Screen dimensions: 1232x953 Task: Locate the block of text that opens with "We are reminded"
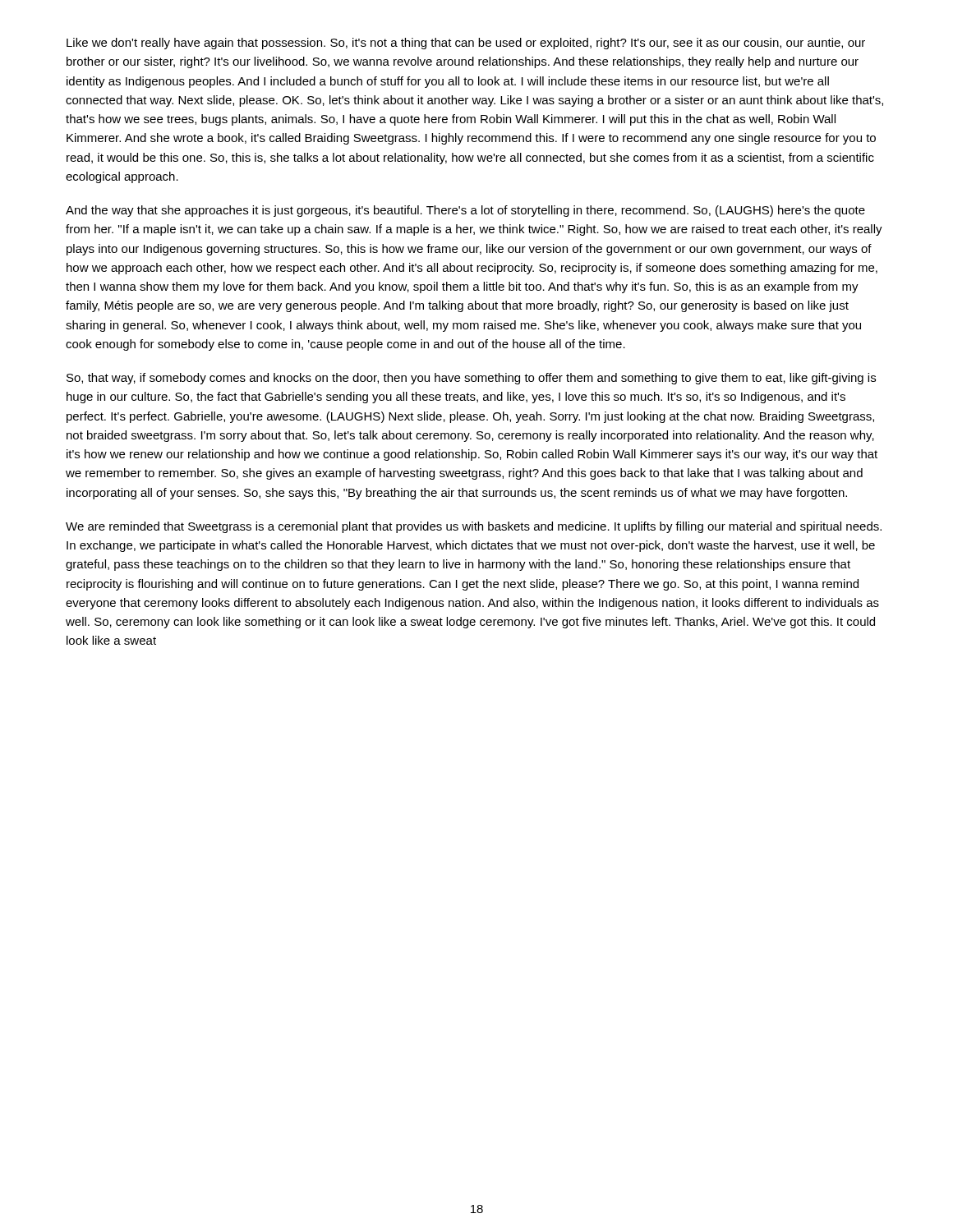point(474,583)
